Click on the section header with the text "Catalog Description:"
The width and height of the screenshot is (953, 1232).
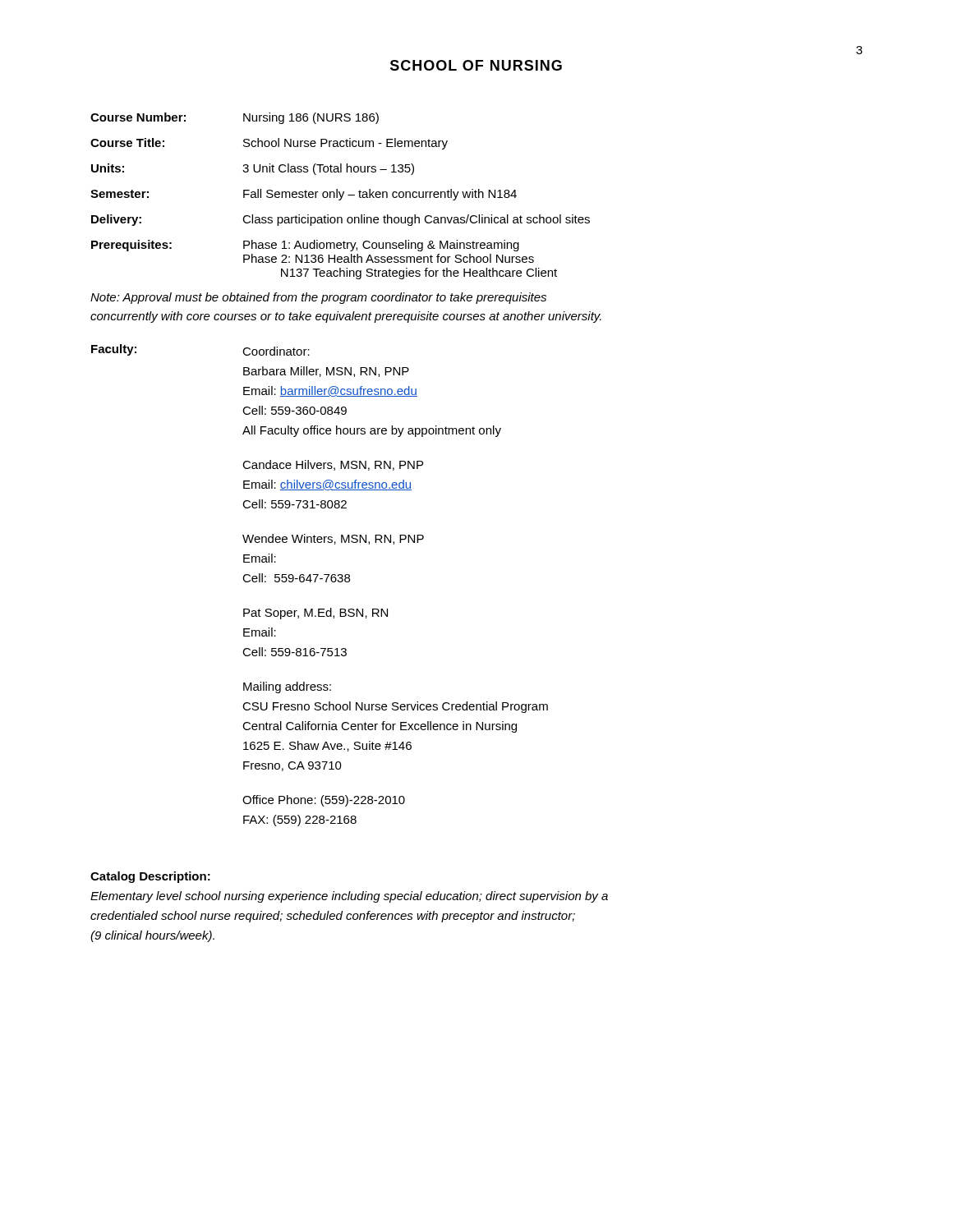[151, 876]
